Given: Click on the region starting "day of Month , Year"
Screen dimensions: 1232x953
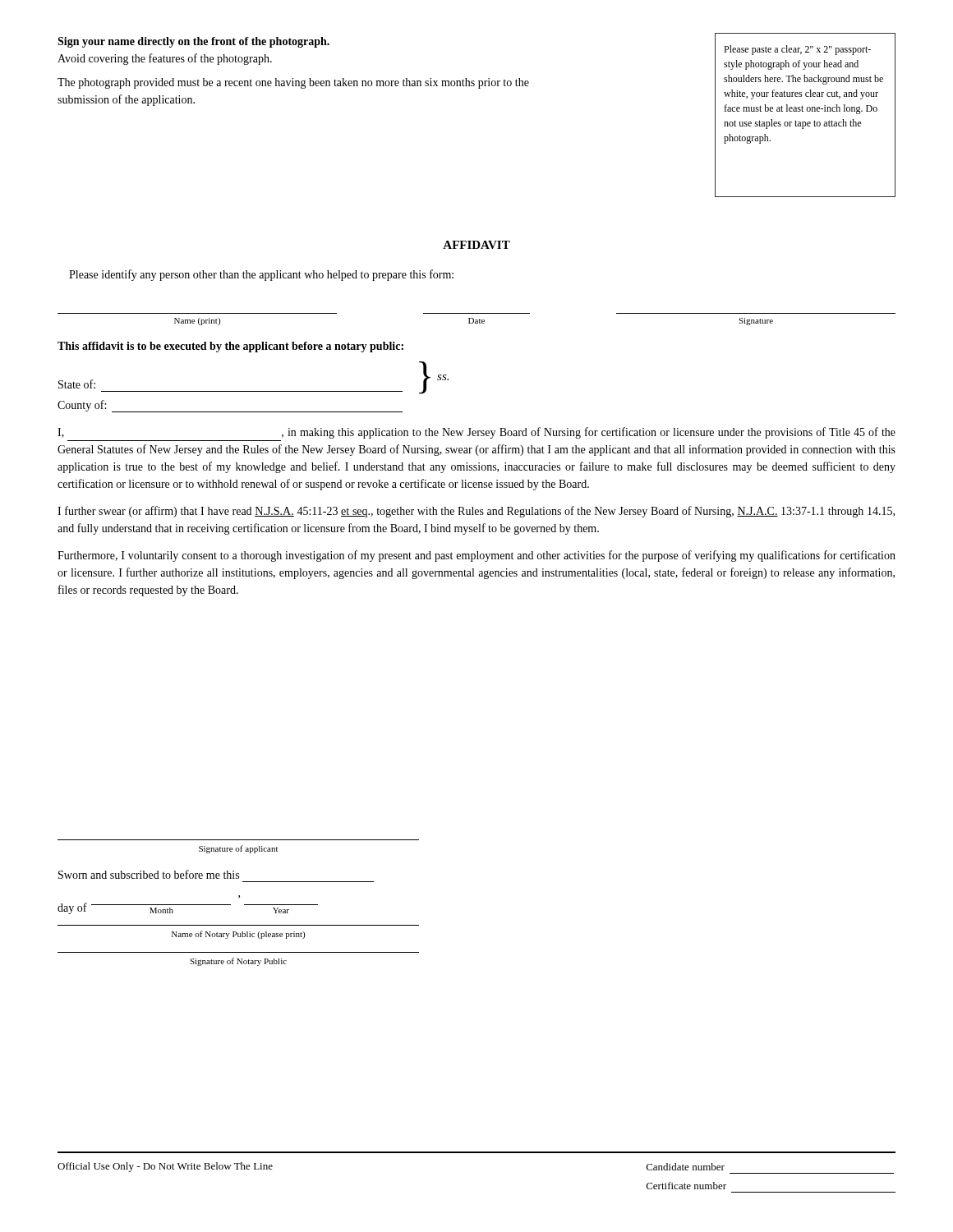Looking at the screenshot, I should [188, 901].
